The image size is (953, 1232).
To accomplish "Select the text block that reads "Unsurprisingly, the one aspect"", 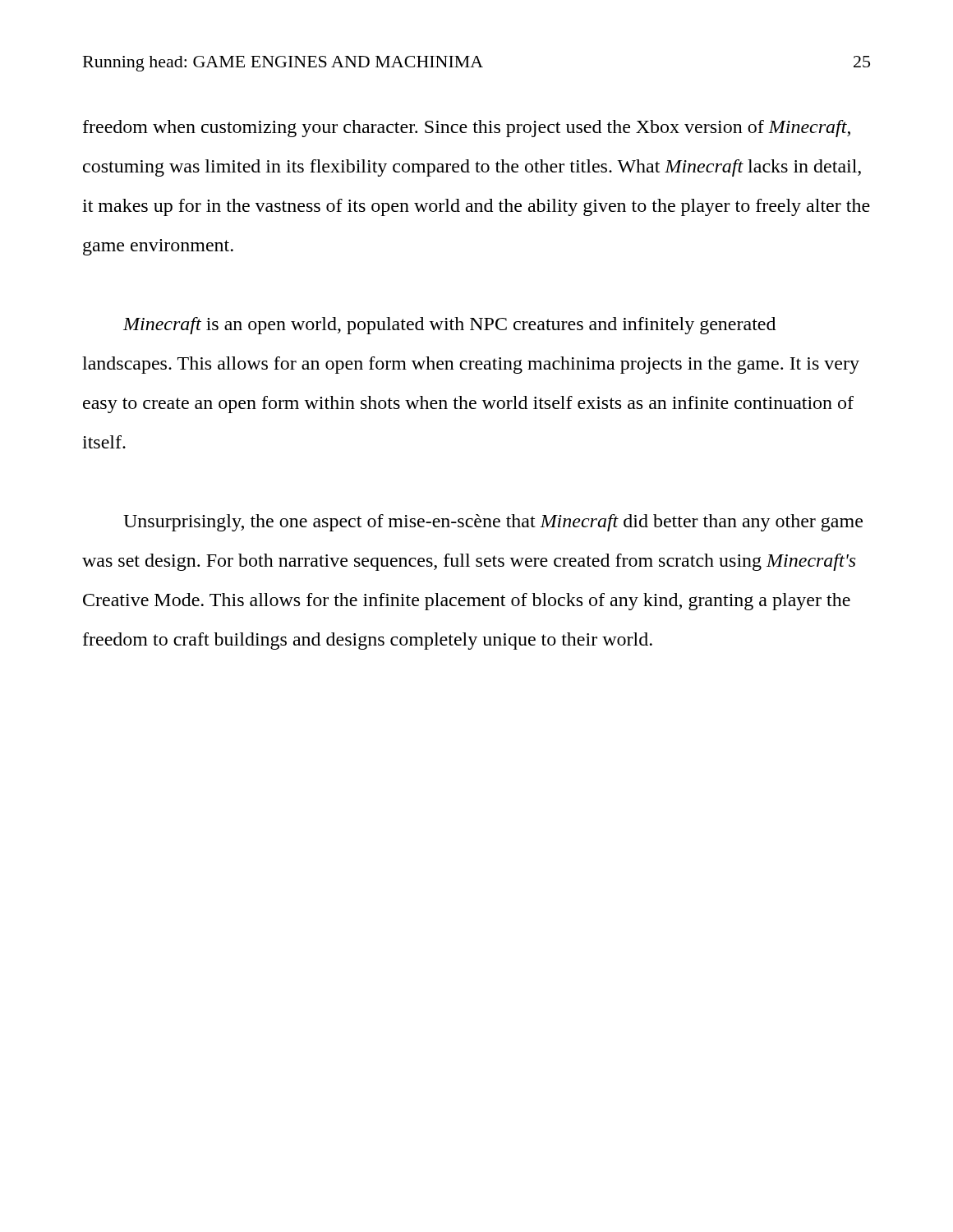I will coord(493,523).
